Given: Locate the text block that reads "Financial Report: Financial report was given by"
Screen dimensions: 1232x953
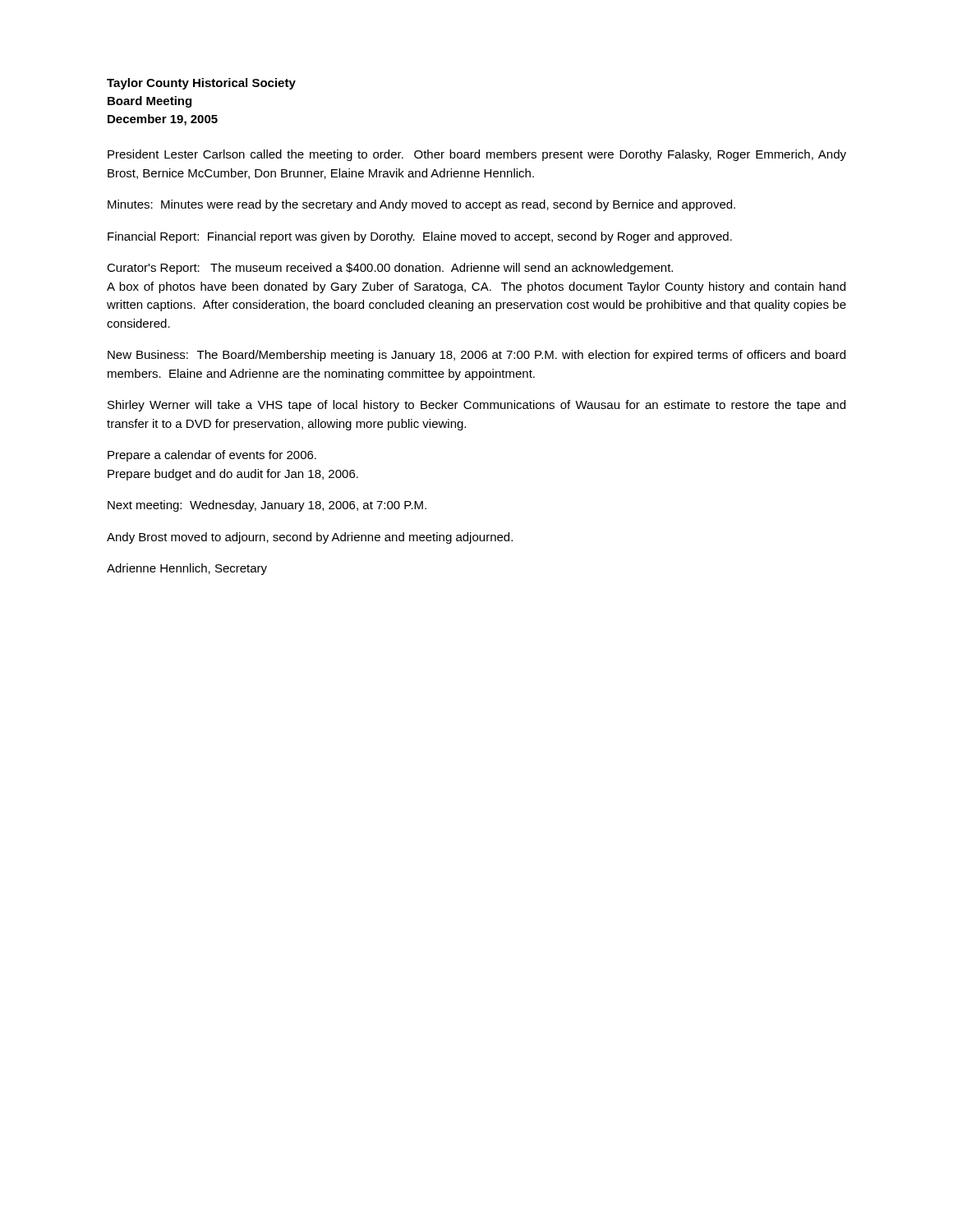Looking at the screenshot, I should click(x=420, y=236).
